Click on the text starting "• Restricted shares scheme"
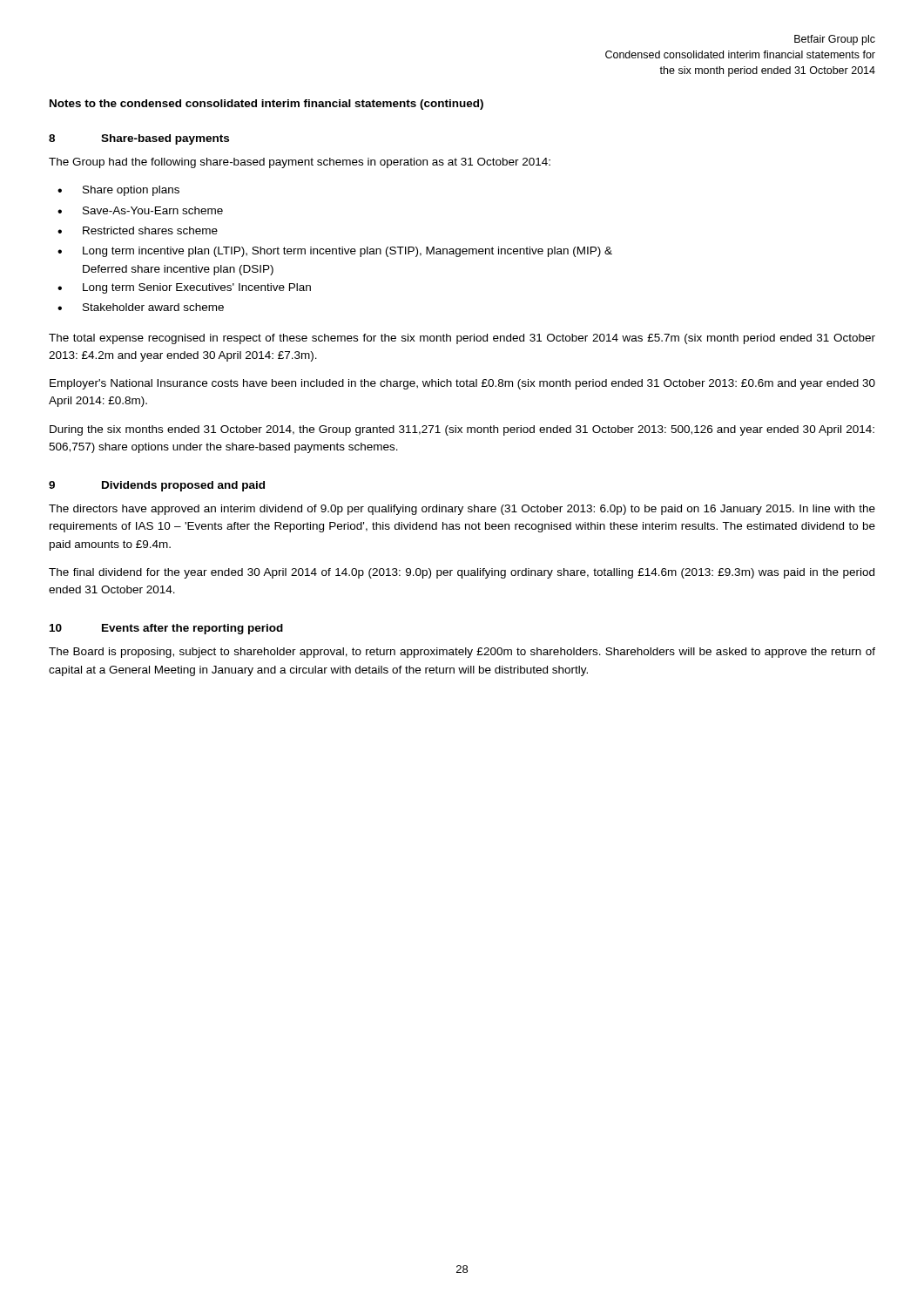The height and width of the screenshot is (1307, 924). point(138,230)
